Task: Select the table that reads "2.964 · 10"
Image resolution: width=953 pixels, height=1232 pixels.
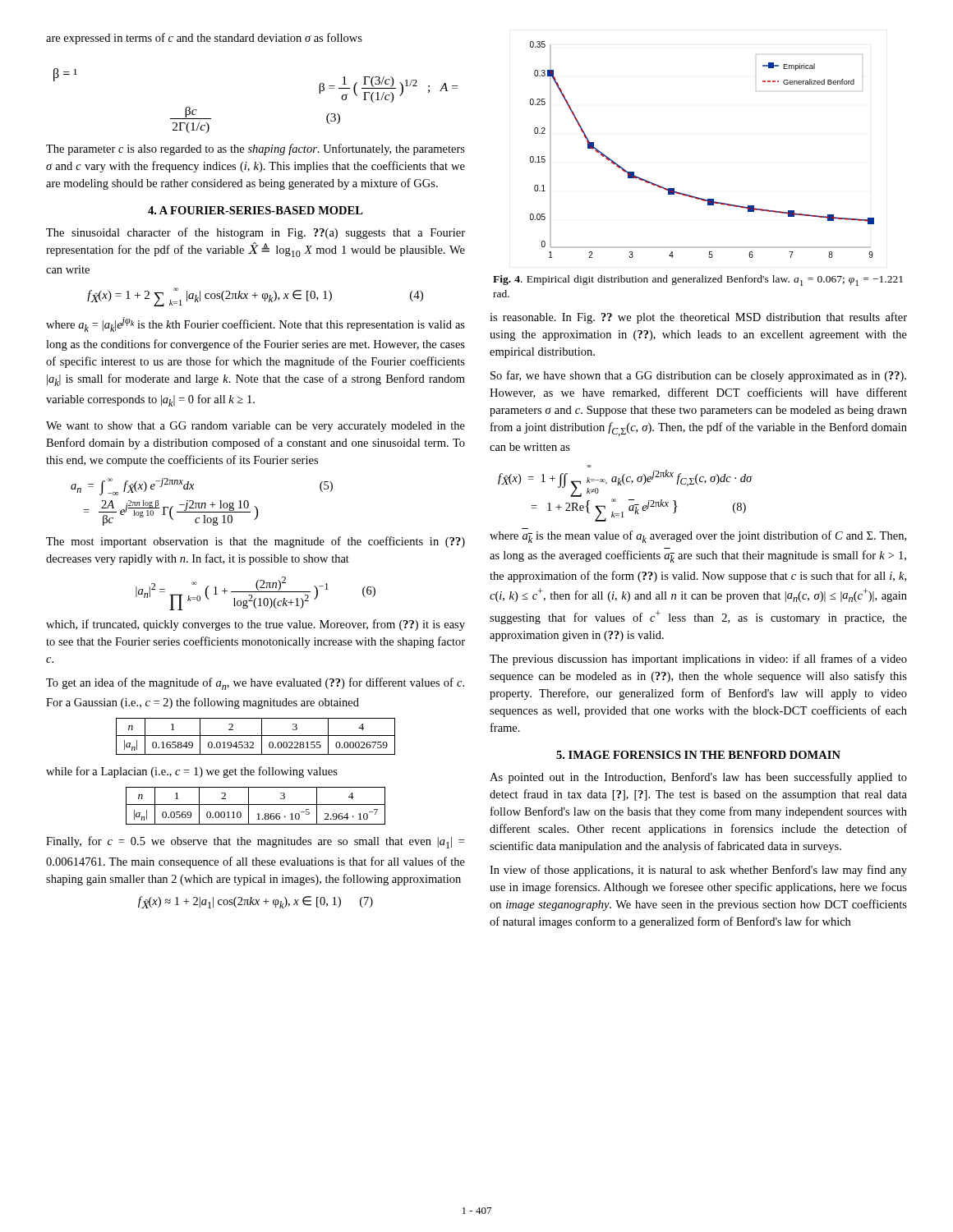Action: click(255, 806)
